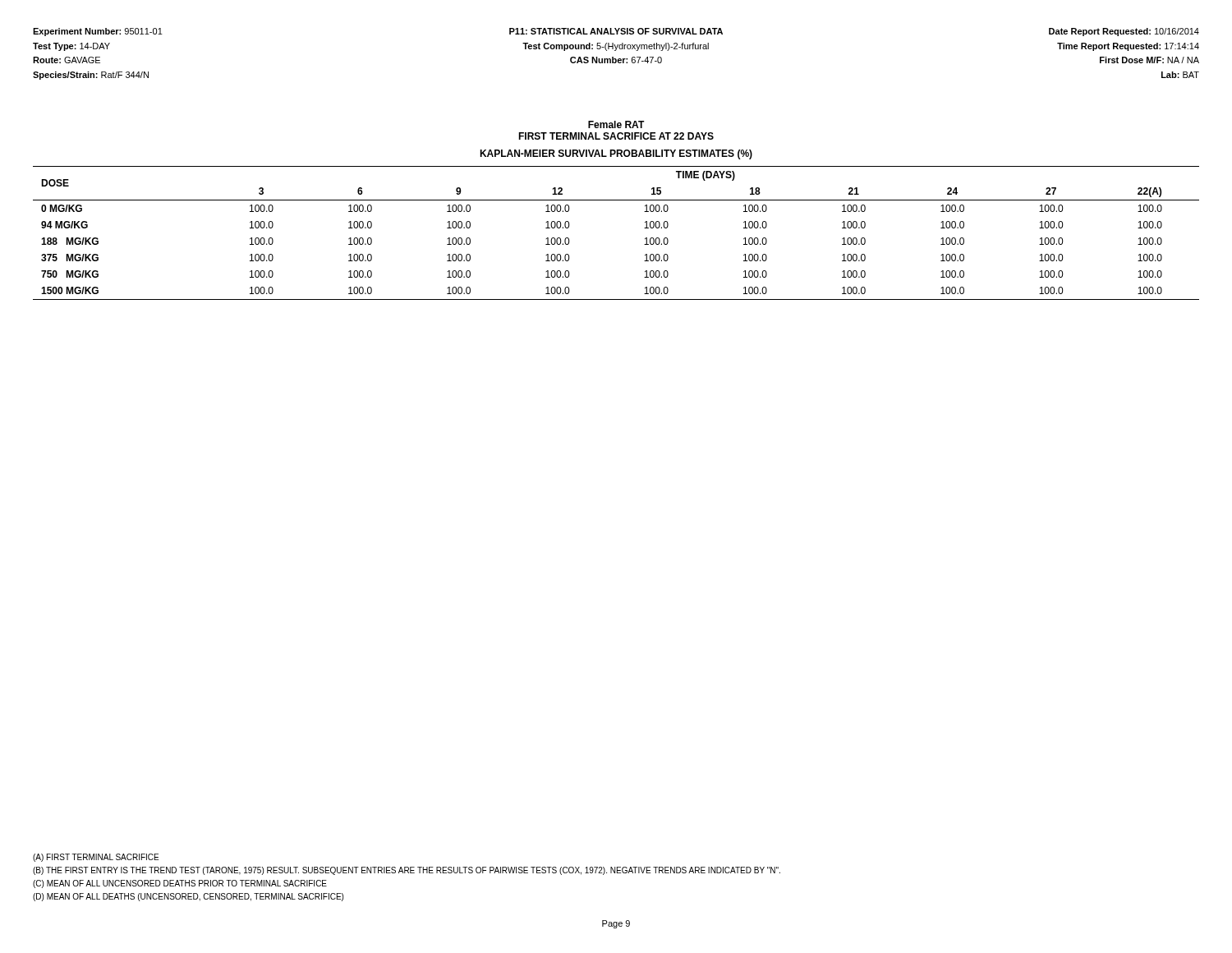This screenshot has height=953, width=1232.
Task: Locate the text block starting "(C) MEAN OF ALL"
Action: point(180,884)
